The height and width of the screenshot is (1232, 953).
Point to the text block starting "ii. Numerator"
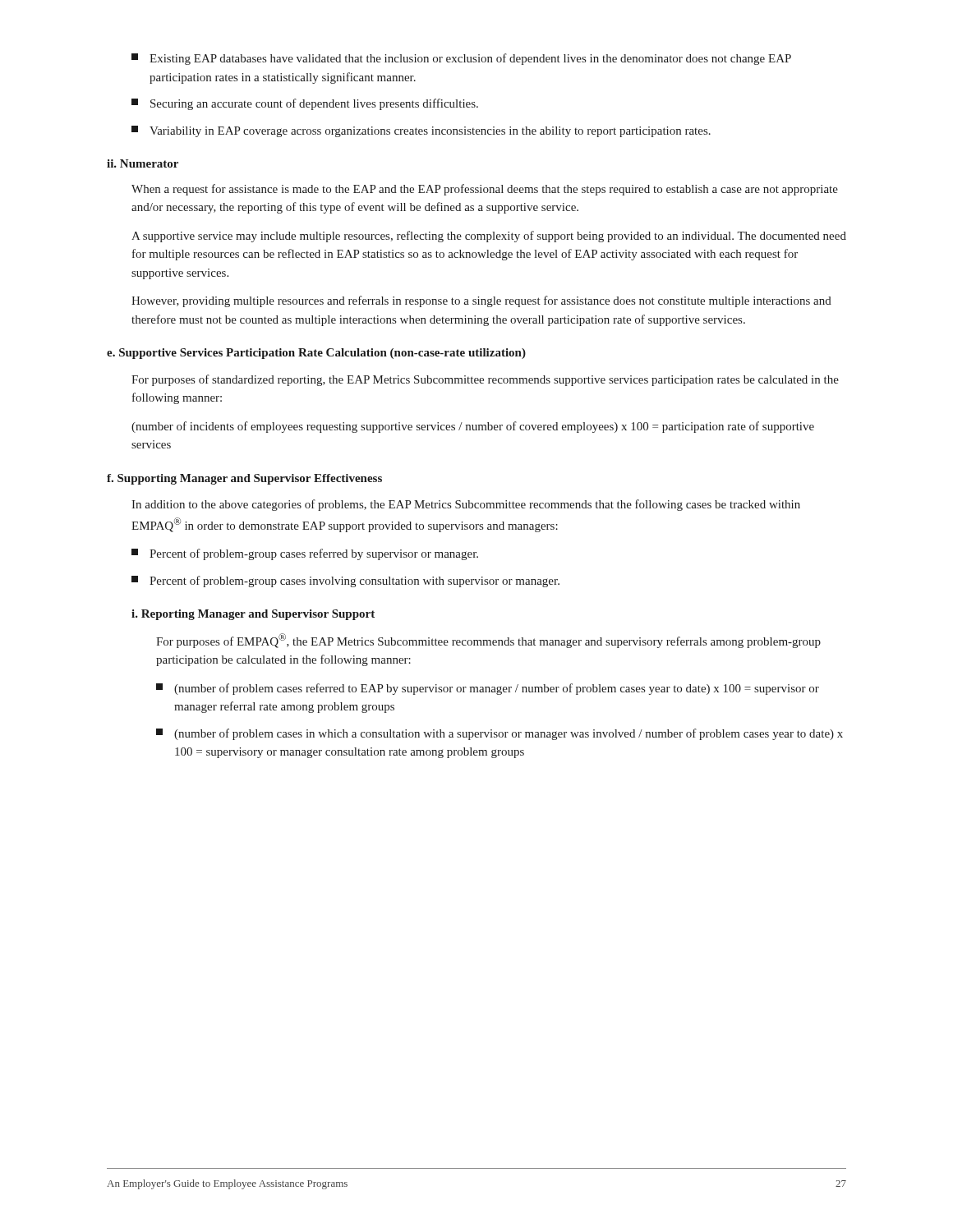[x=143, y=163]
